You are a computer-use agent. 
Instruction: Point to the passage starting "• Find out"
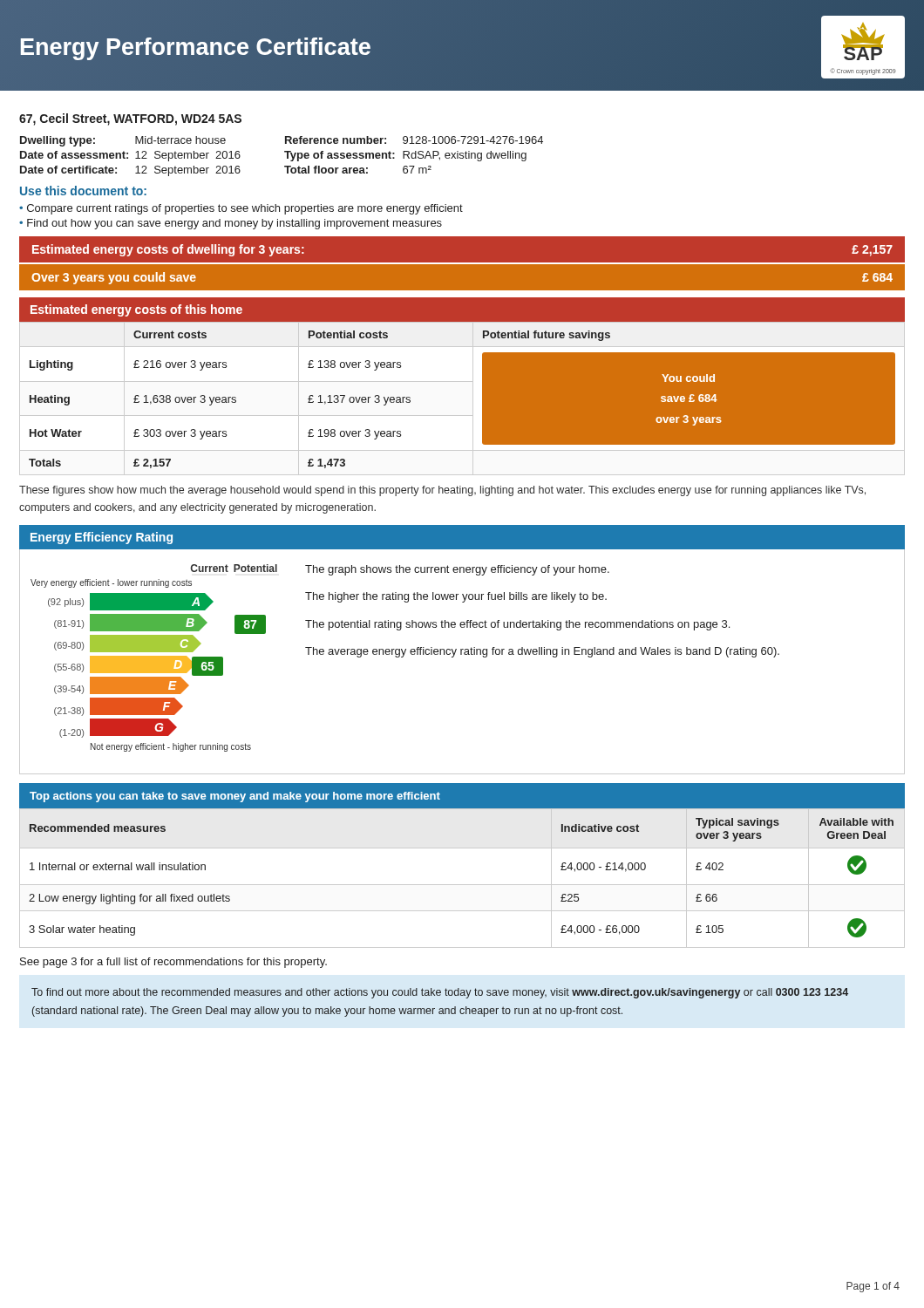pos(231,223)
